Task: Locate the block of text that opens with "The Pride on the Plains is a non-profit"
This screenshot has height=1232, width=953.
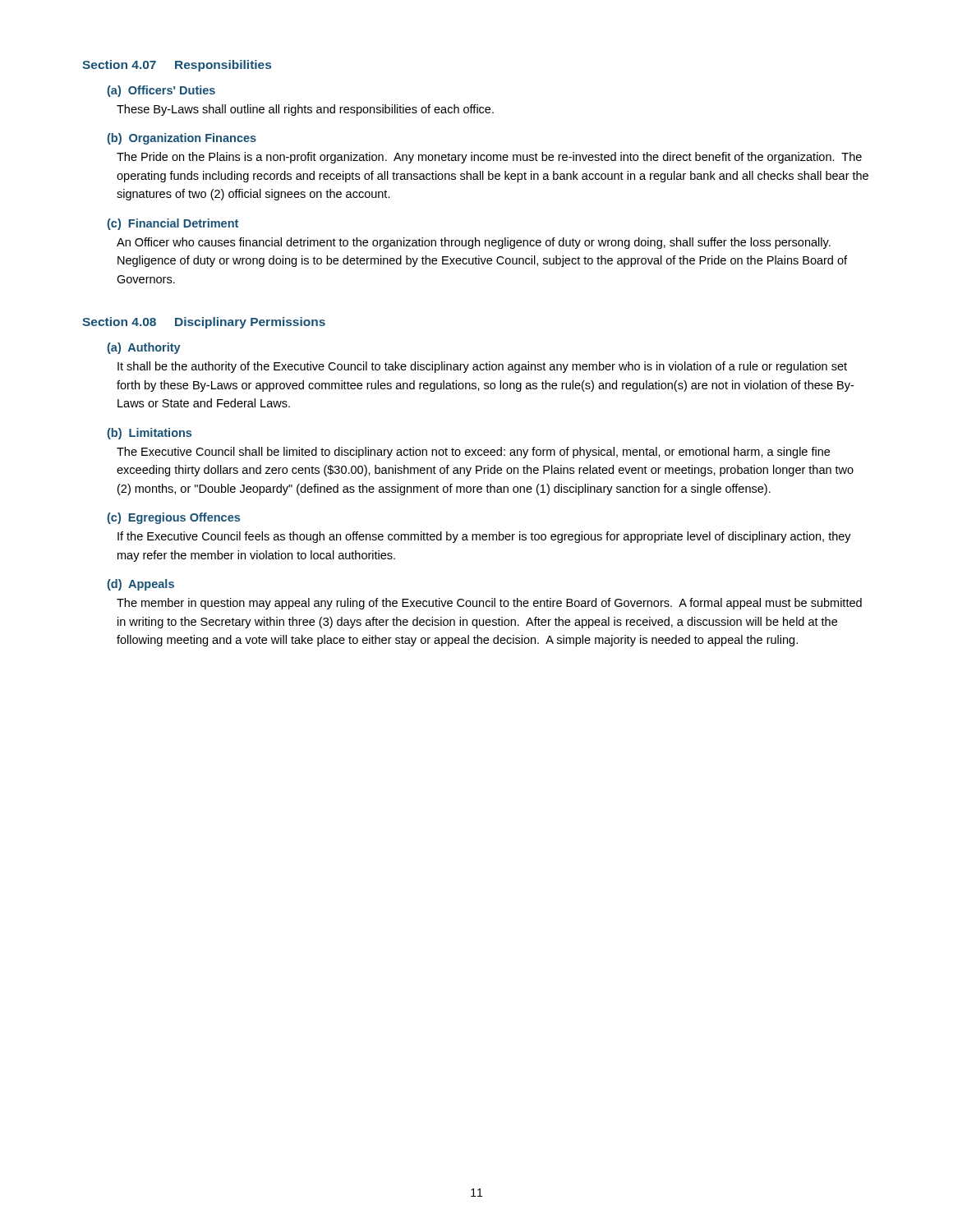Action: (x=493, y=176)
